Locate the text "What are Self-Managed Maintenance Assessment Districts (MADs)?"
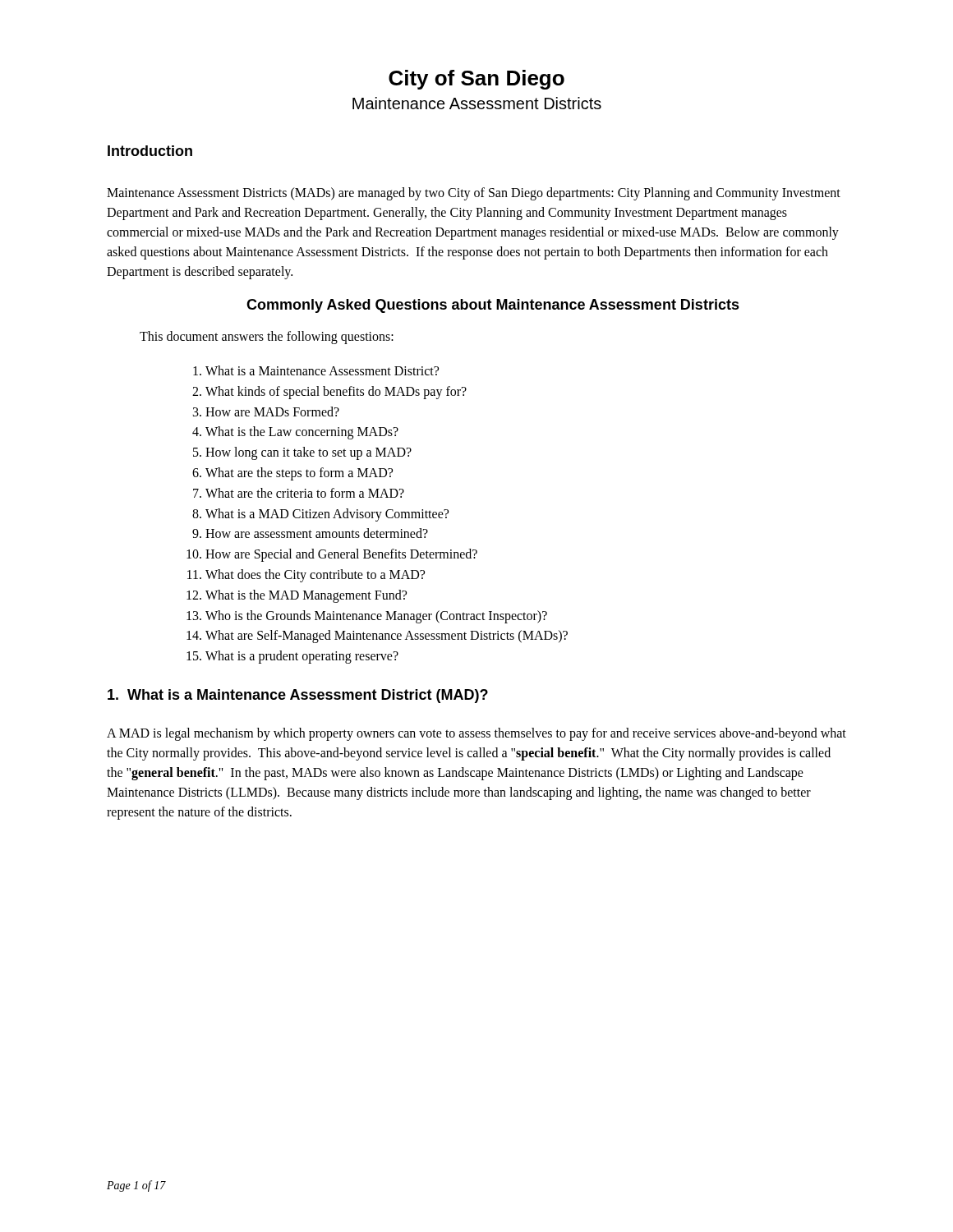Viewport: 953px width, 1232px height. pyautogui.click(x=387, y=636)
